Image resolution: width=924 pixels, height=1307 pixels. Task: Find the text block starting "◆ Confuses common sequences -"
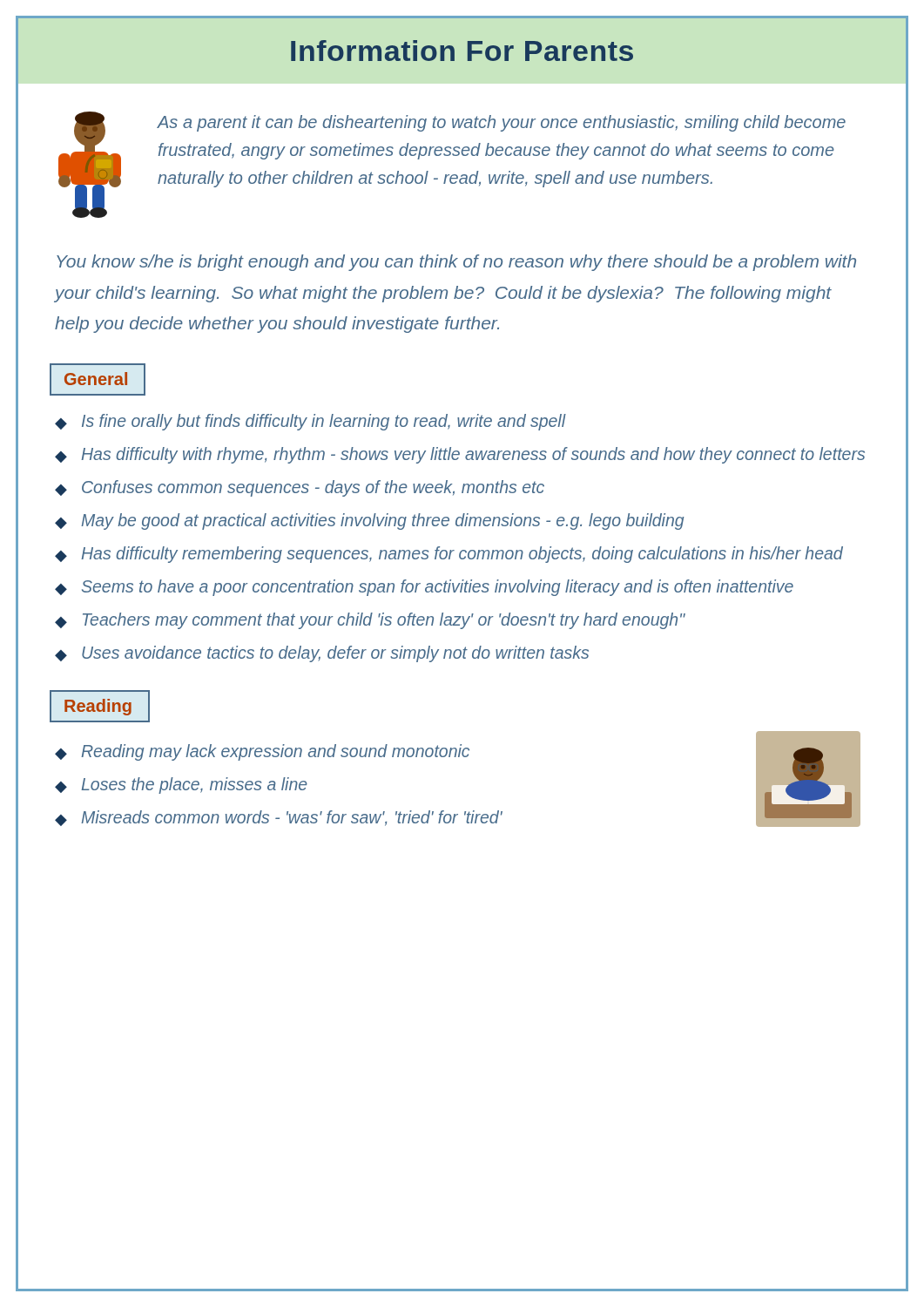point(300,488)
